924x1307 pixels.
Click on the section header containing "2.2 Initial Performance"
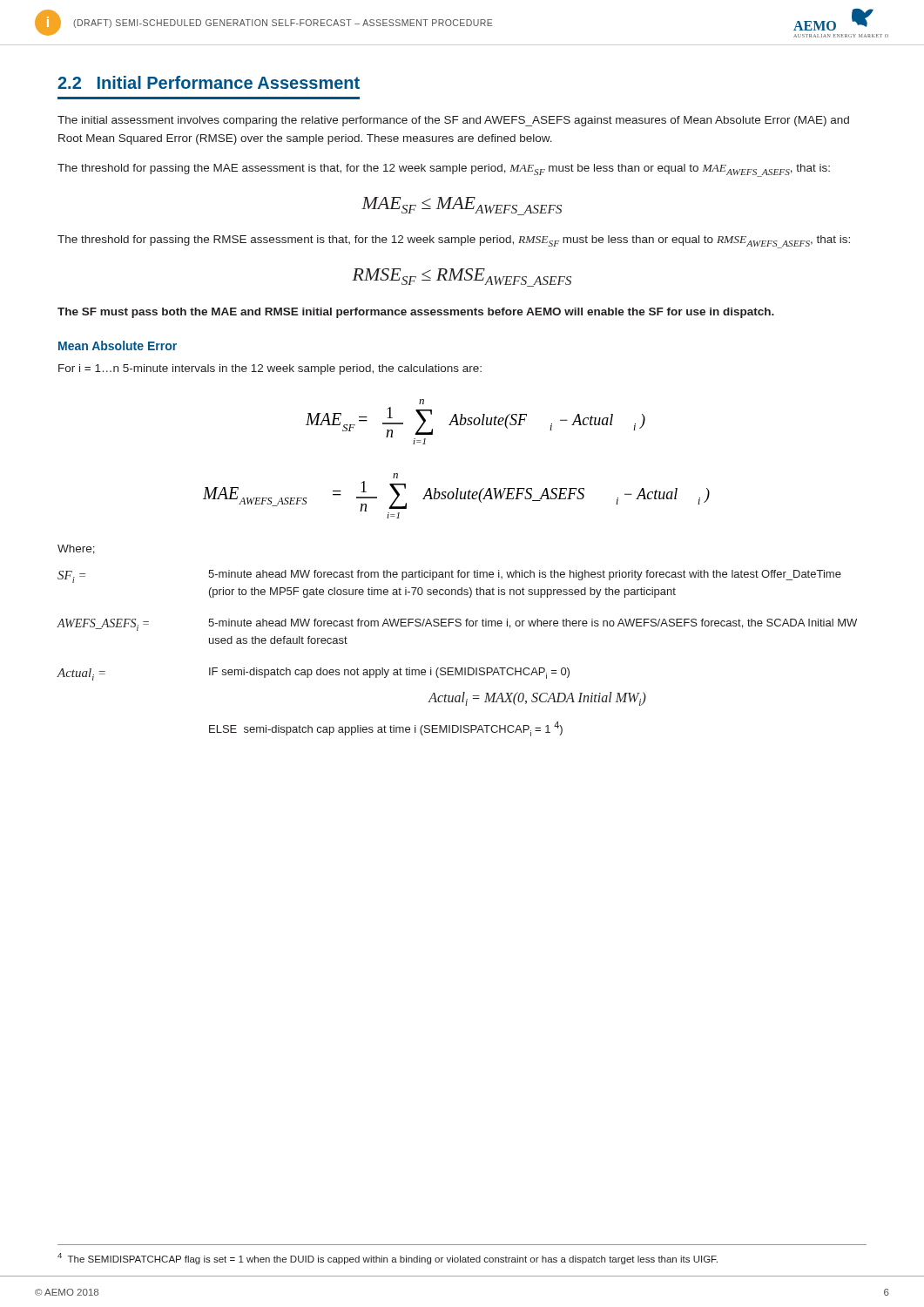pyautogui.click(x=209, y=86)
